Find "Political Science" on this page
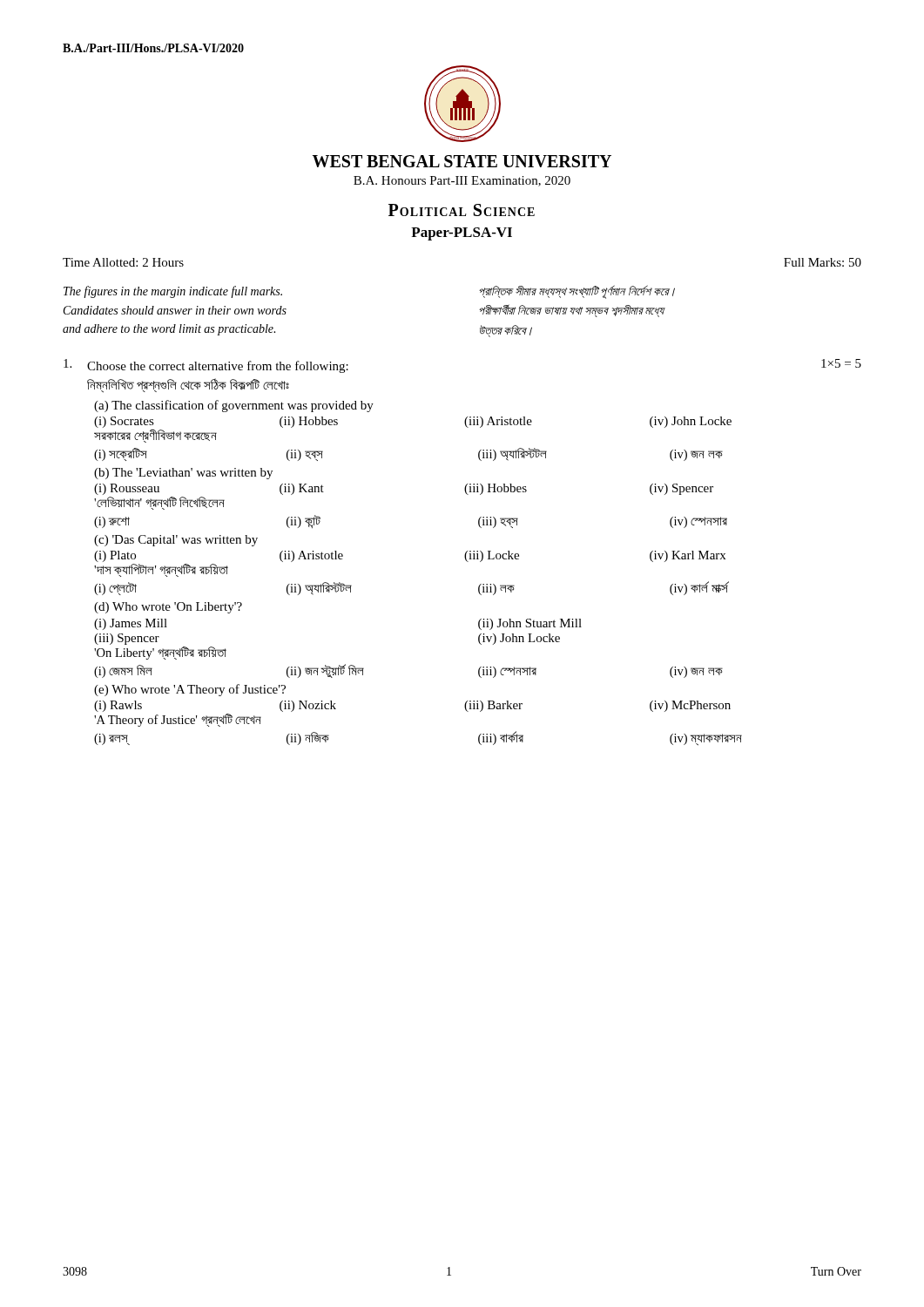Viewport: 924px width, 1307px height. [x=462, y=210]
